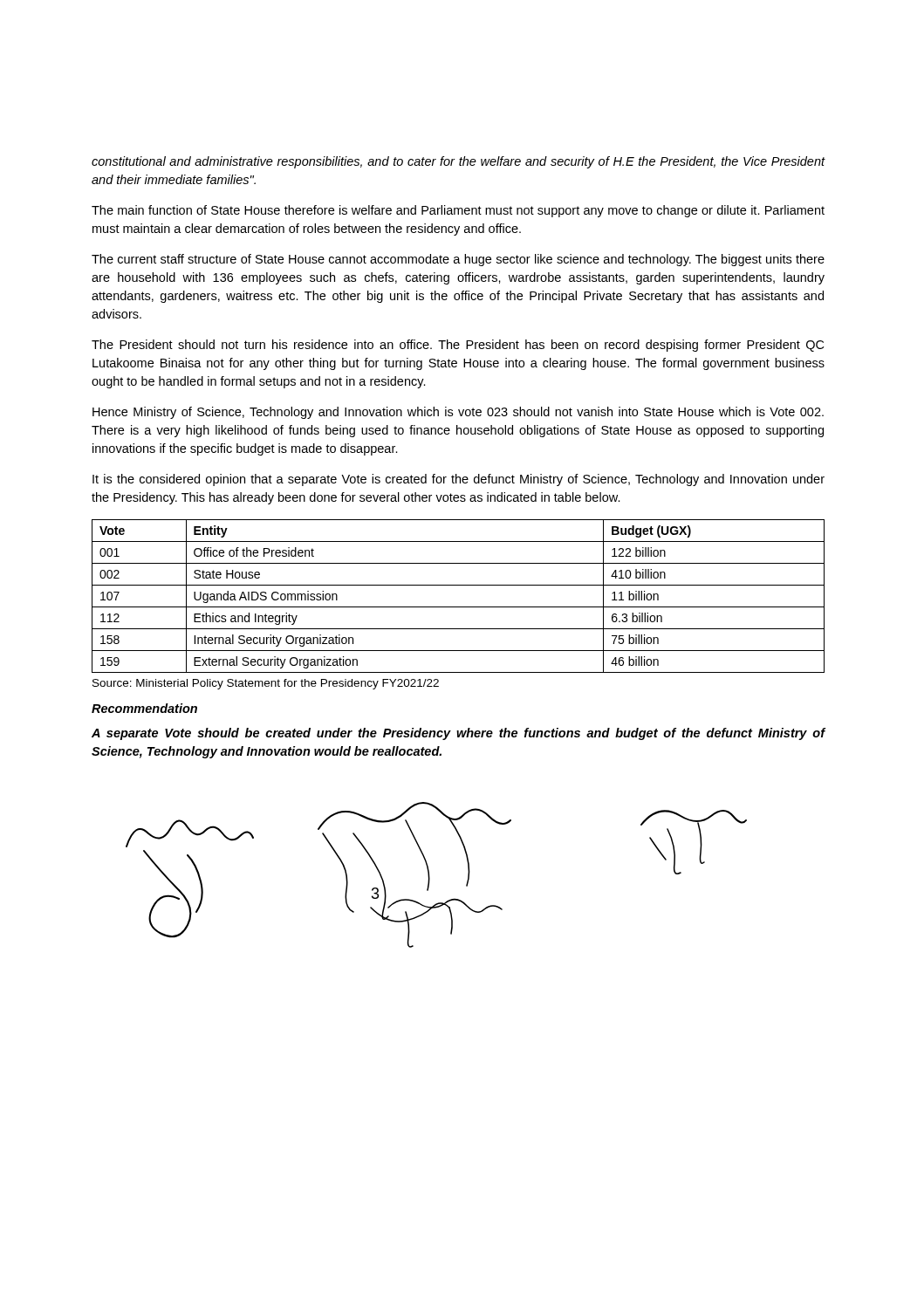This screenshot has width=924, height=1309.
Task: Click on the region starting "It is the considered"
Action: (458, 488)
